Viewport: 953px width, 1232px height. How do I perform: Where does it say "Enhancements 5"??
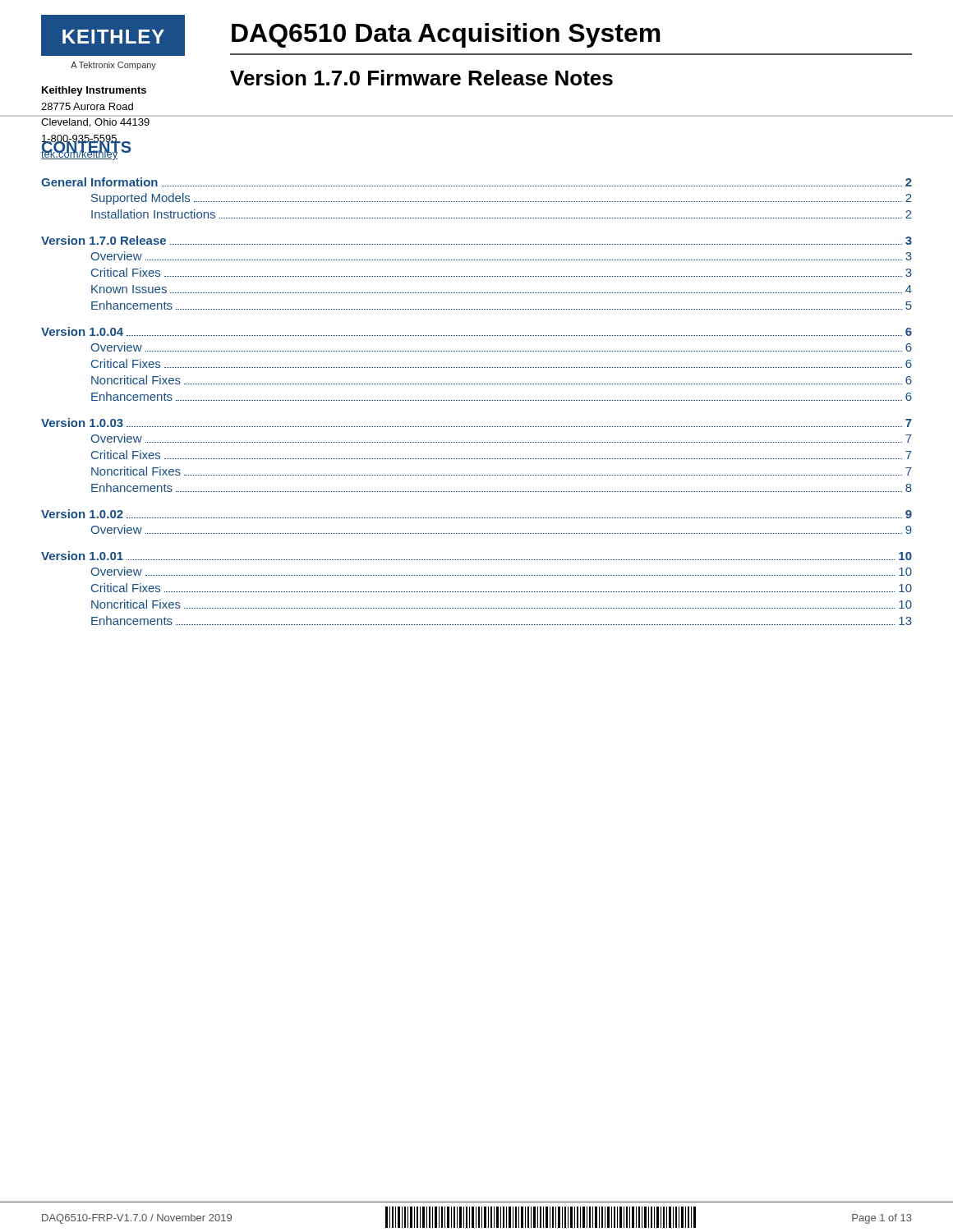[476, 306]
